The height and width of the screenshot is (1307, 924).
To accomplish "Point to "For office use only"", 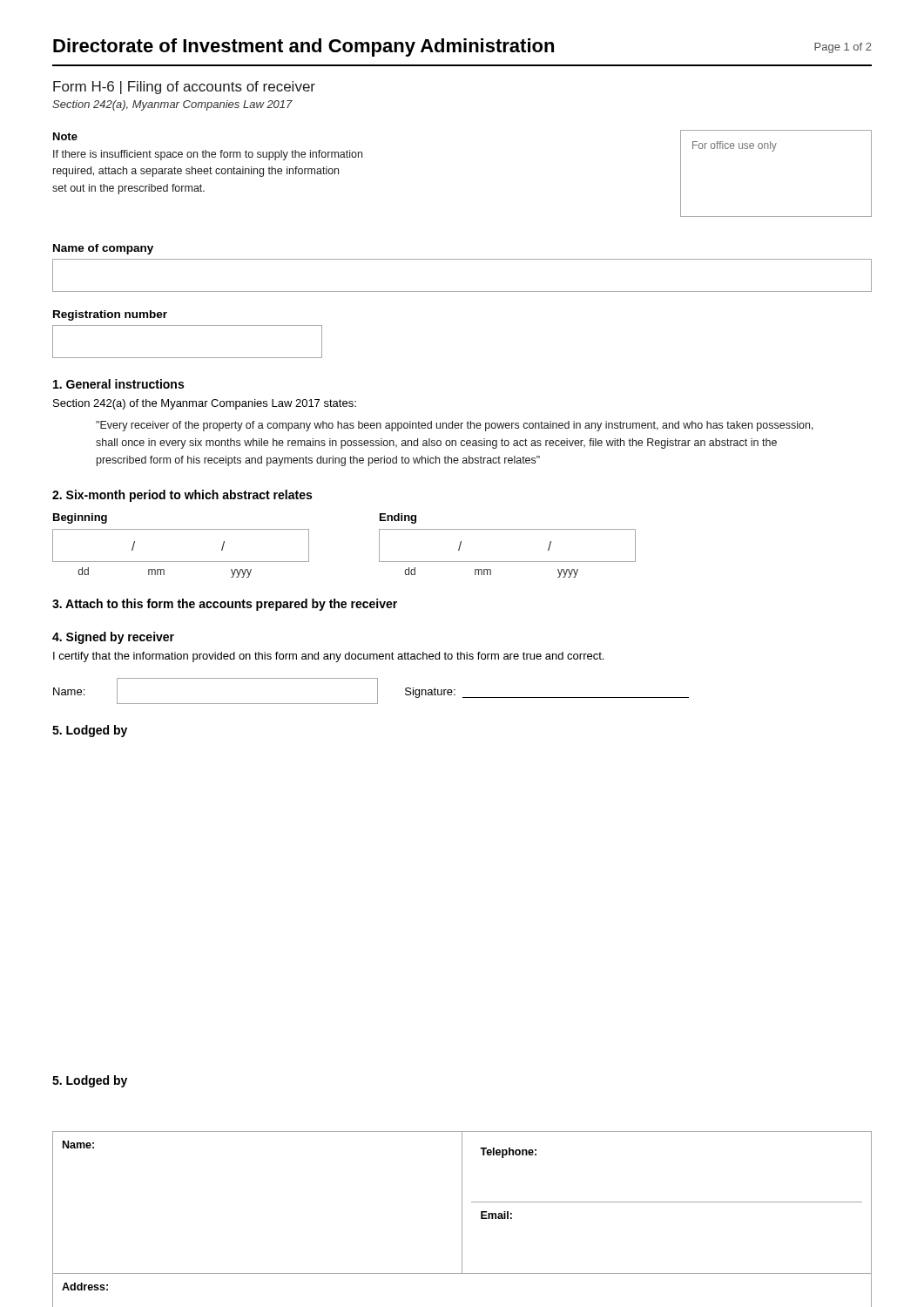I will click(734, 146).
